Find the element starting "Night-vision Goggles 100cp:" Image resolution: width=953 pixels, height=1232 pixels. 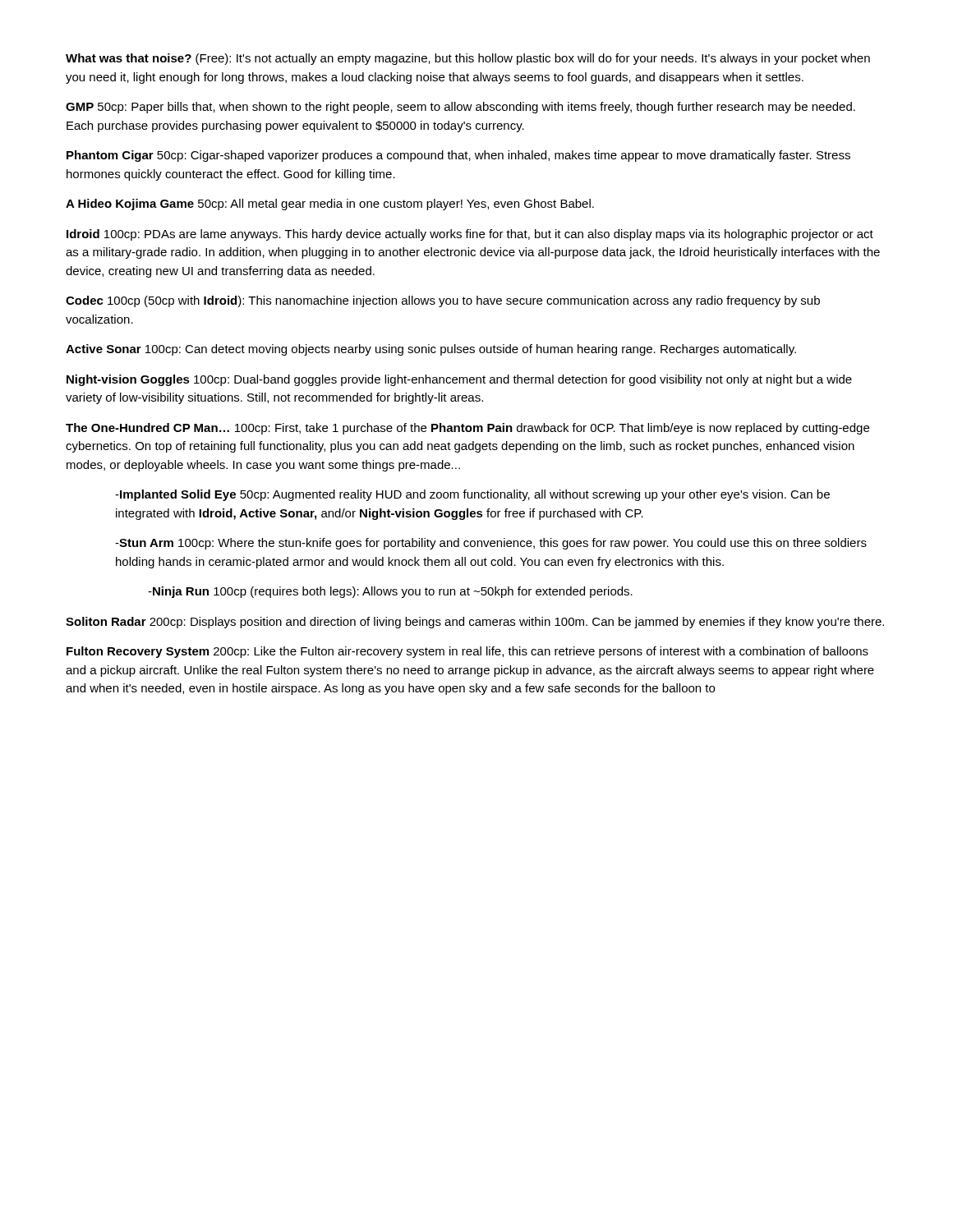click(459, 388)
